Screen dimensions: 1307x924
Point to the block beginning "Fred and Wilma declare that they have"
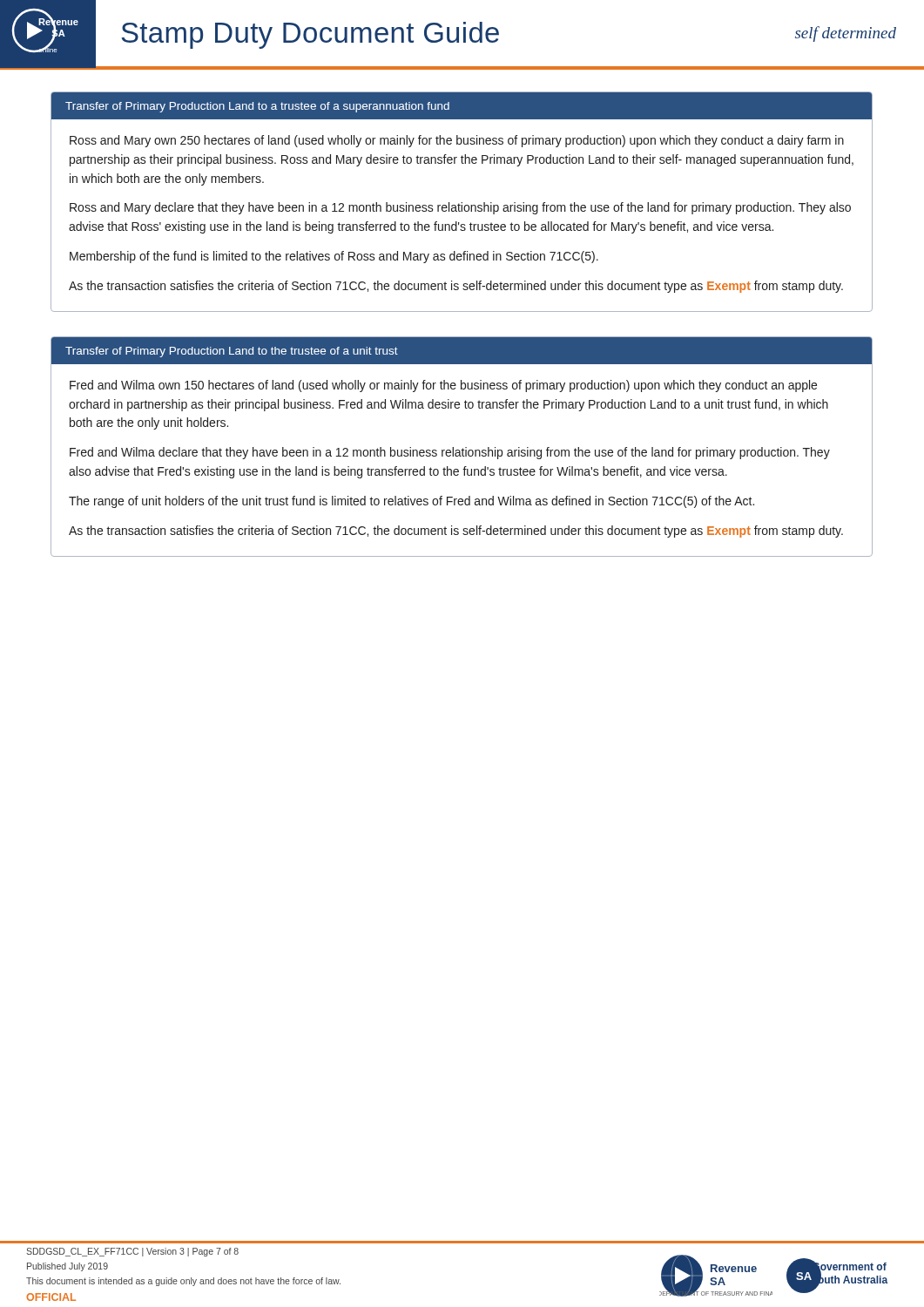pos(449,462)
